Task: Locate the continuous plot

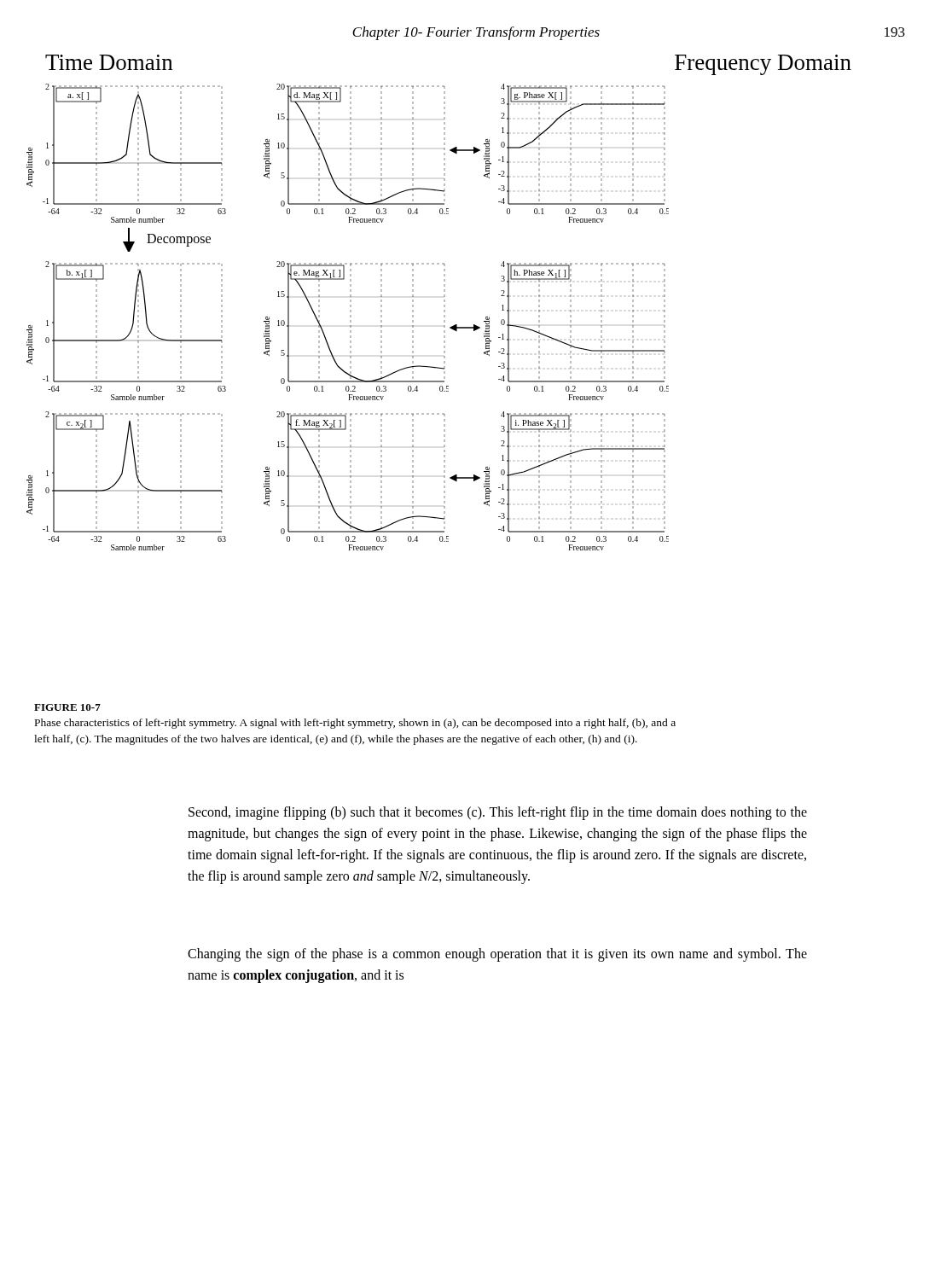Action: pyautogui.click(x=478, y=372)
